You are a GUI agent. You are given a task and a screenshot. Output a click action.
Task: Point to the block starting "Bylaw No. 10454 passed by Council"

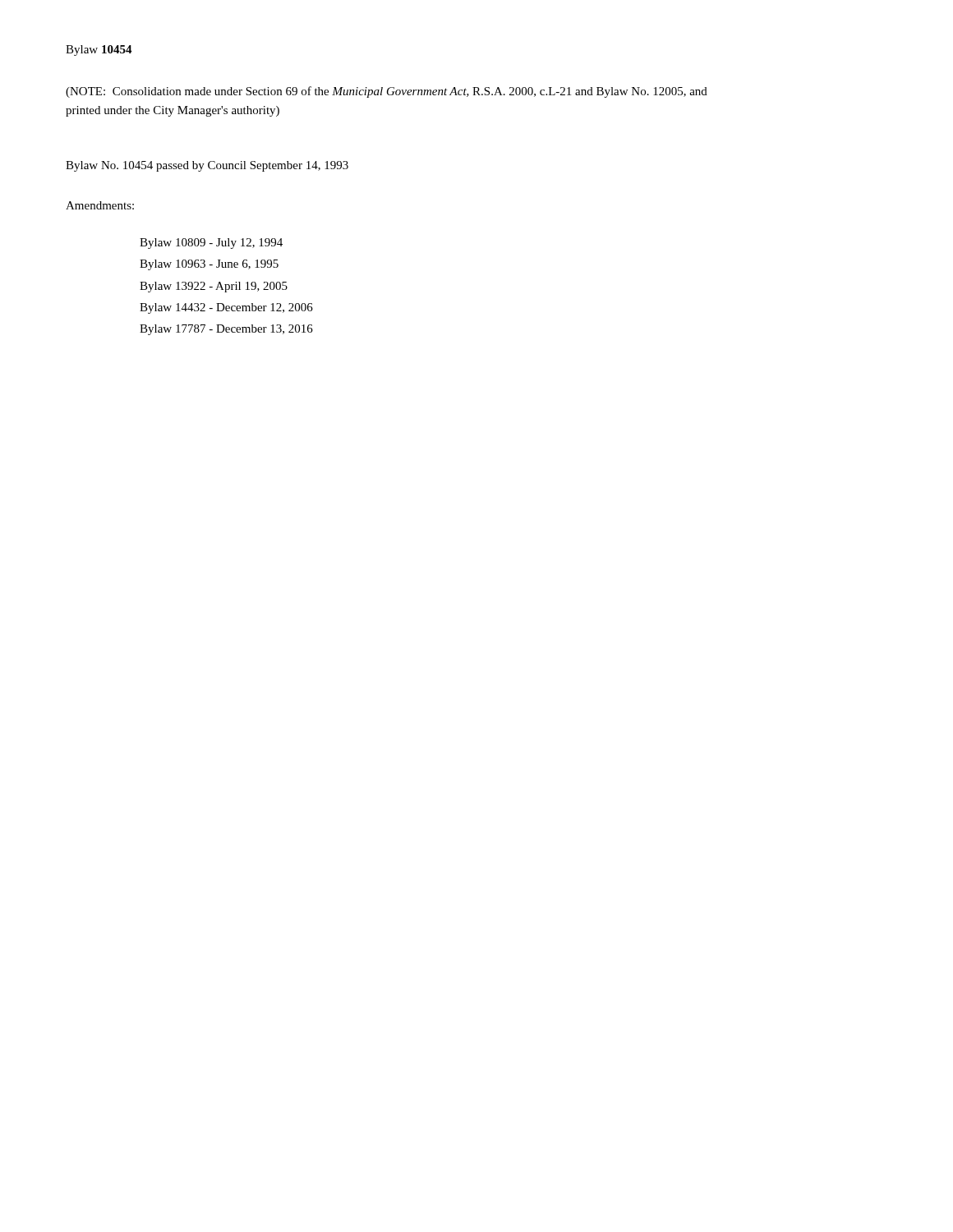click(207, 165)
